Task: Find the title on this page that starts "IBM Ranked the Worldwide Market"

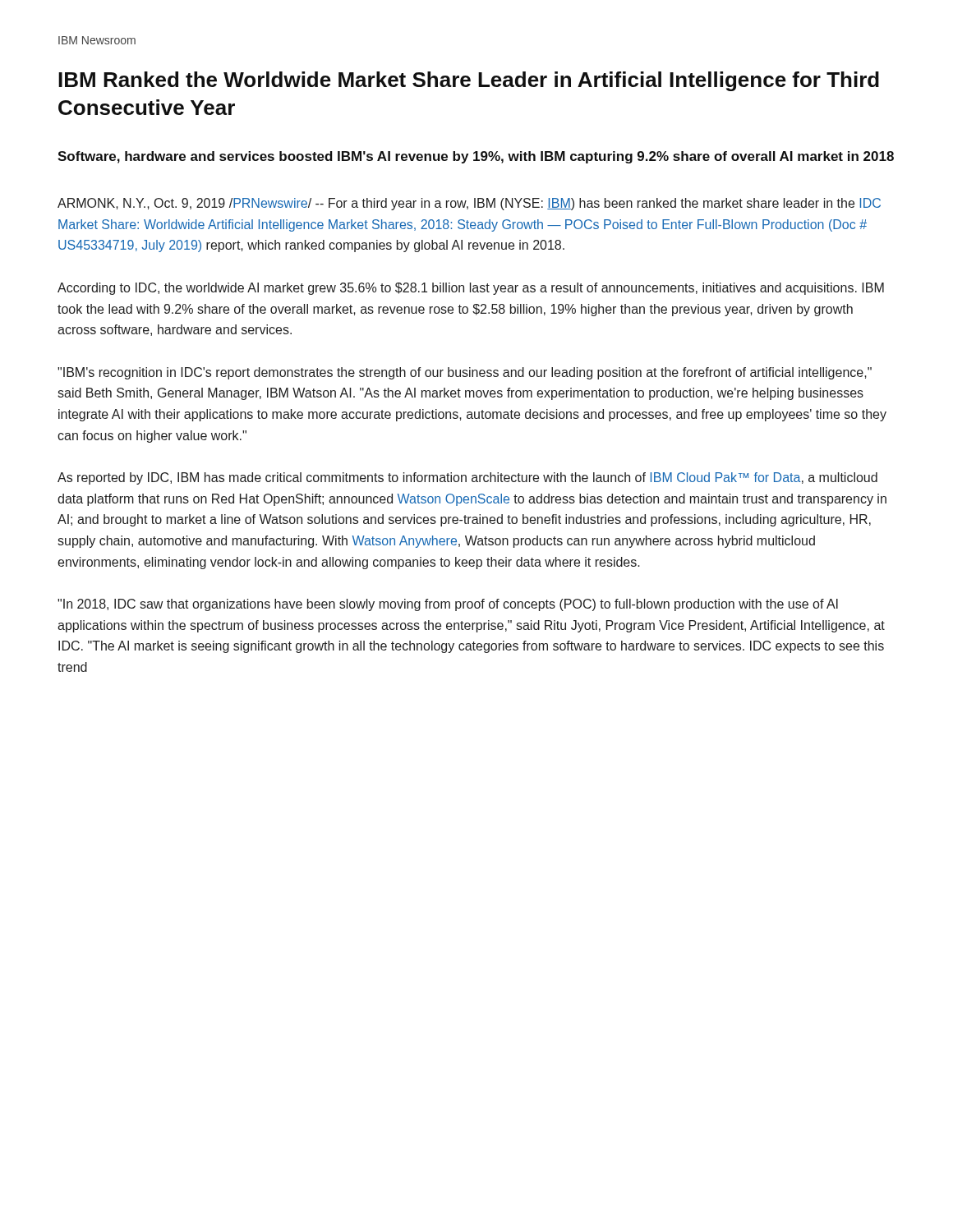Action: (x=469, y=94)
